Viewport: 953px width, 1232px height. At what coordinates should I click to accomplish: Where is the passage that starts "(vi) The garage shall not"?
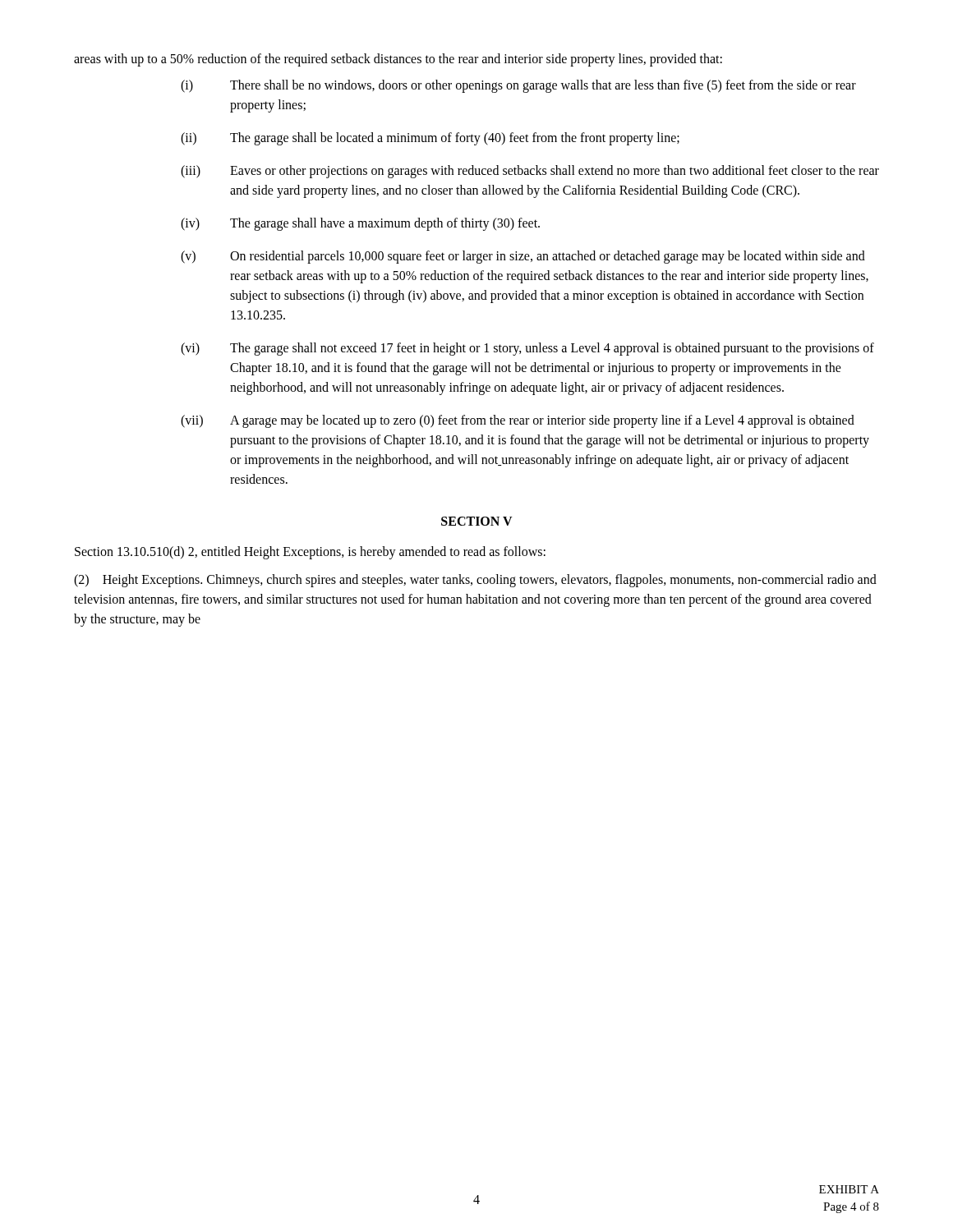(x=530, y=368)
